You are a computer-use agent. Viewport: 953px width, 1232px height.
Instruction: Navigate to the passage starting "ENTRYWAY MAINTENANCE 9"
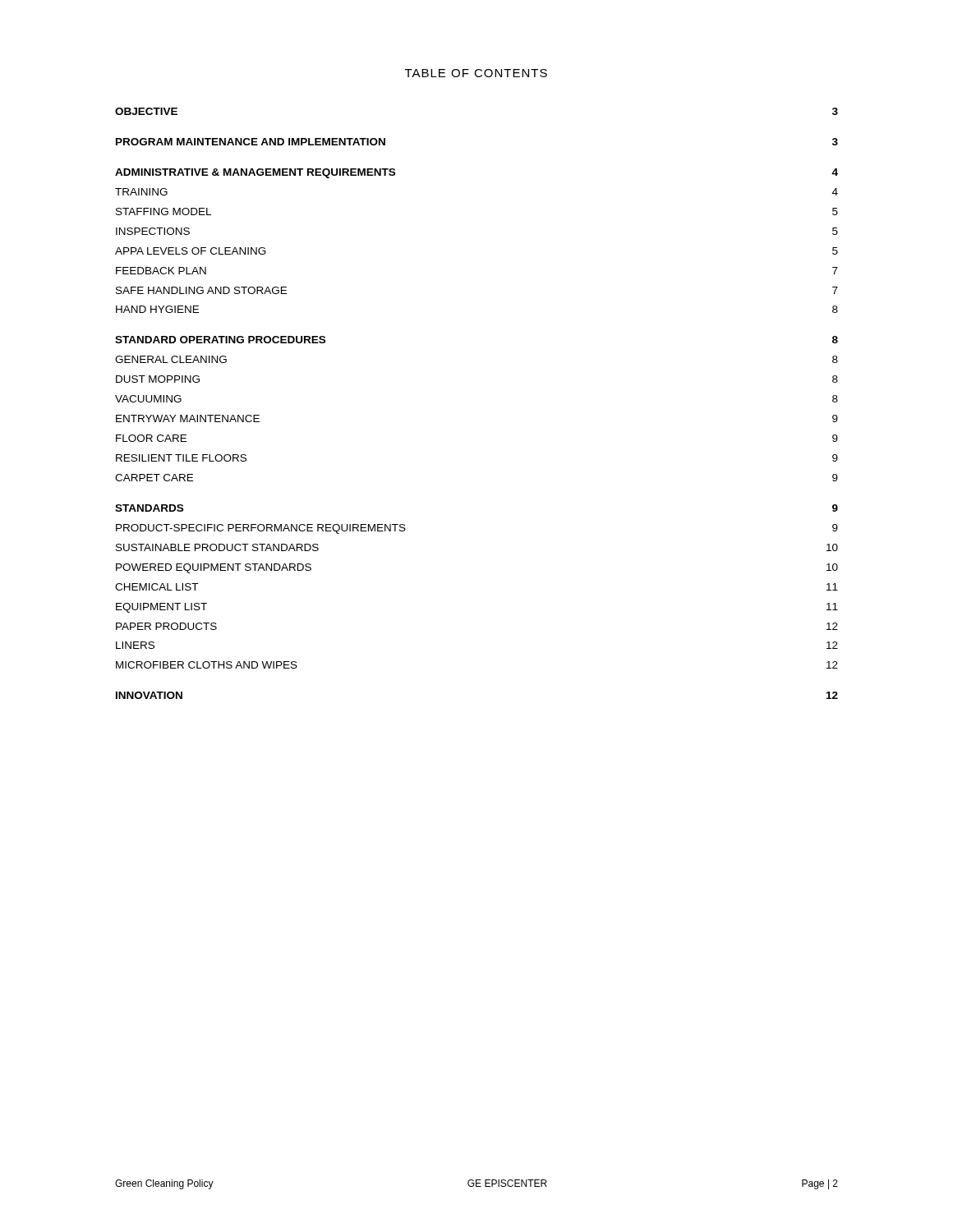[x=188, y=418]
